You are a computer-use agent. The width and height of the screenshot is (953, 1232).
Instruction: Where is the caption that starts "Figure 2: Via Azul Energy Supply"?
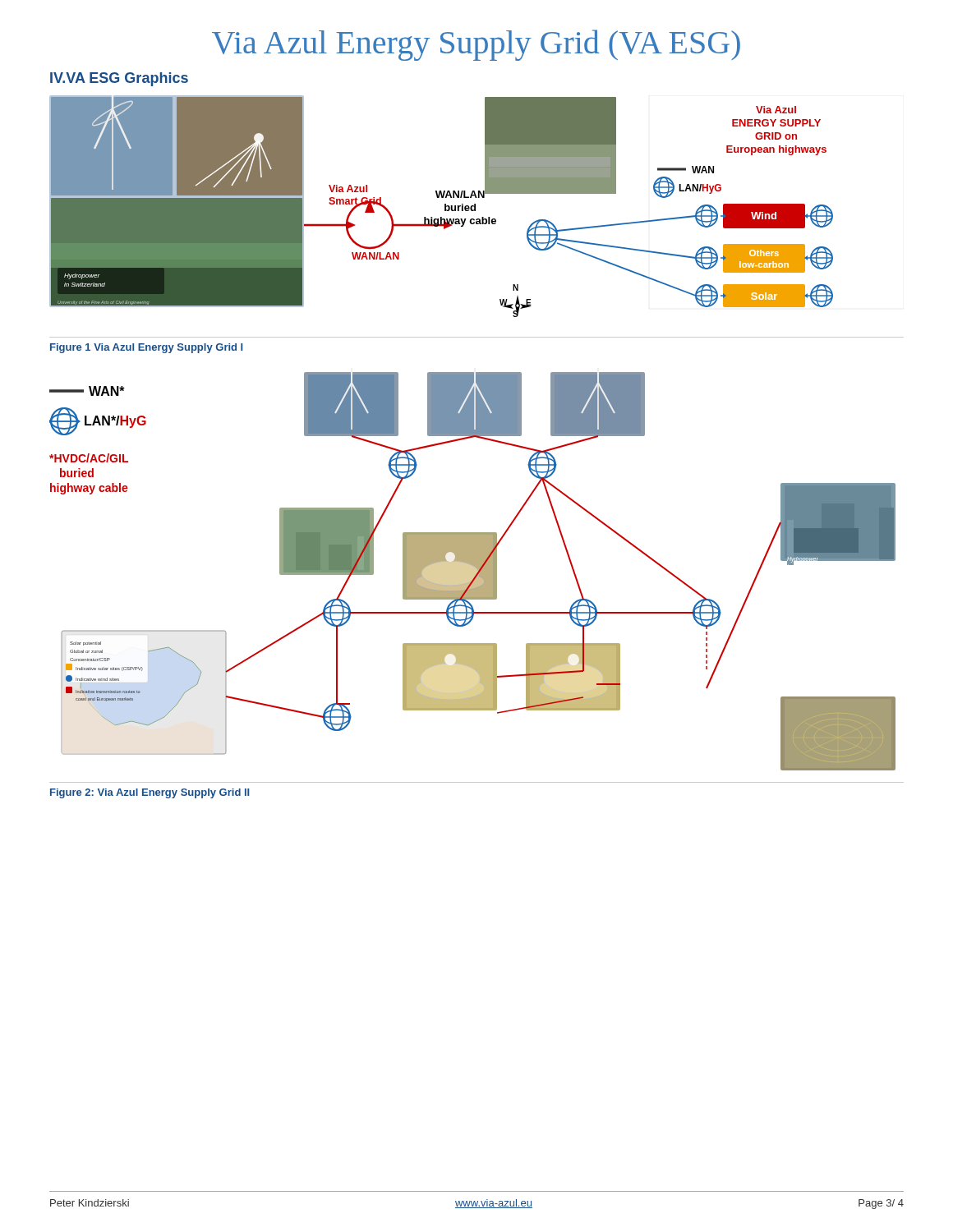pos(150,792)
